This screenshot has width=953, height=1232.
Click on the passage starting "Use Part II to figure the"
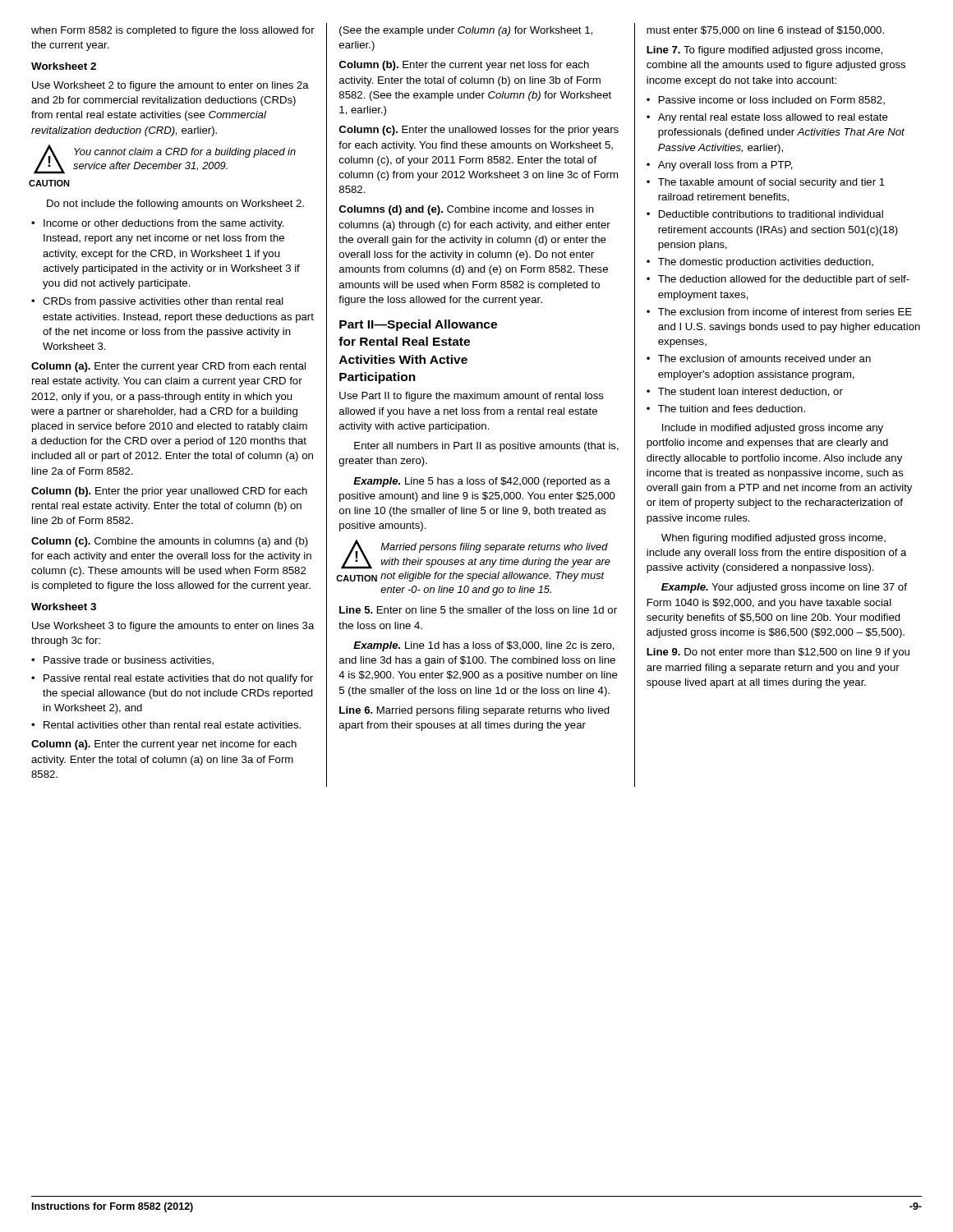pos(481,411)
